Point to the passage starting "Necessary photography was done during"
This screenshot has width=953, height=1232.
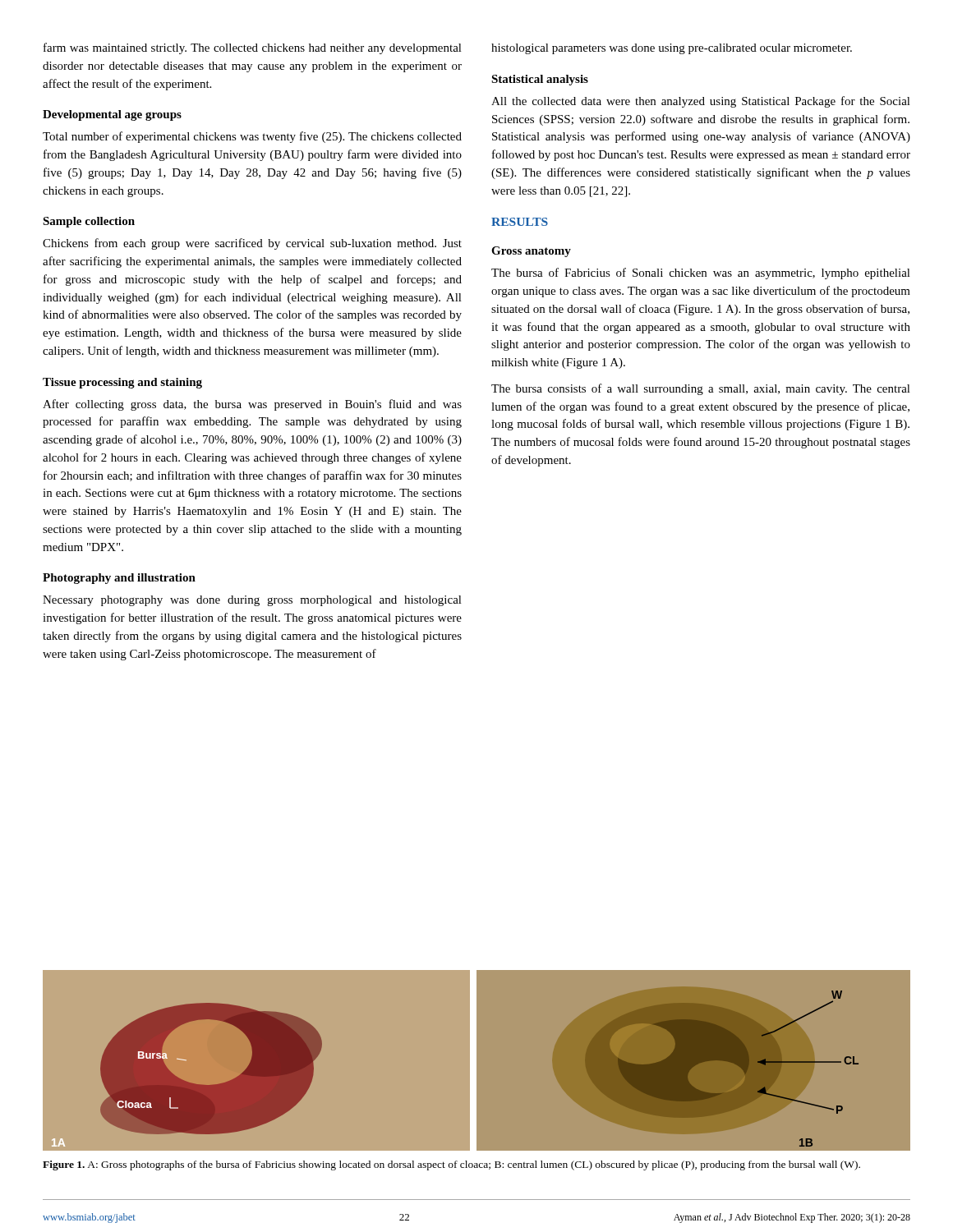[252, 627]
